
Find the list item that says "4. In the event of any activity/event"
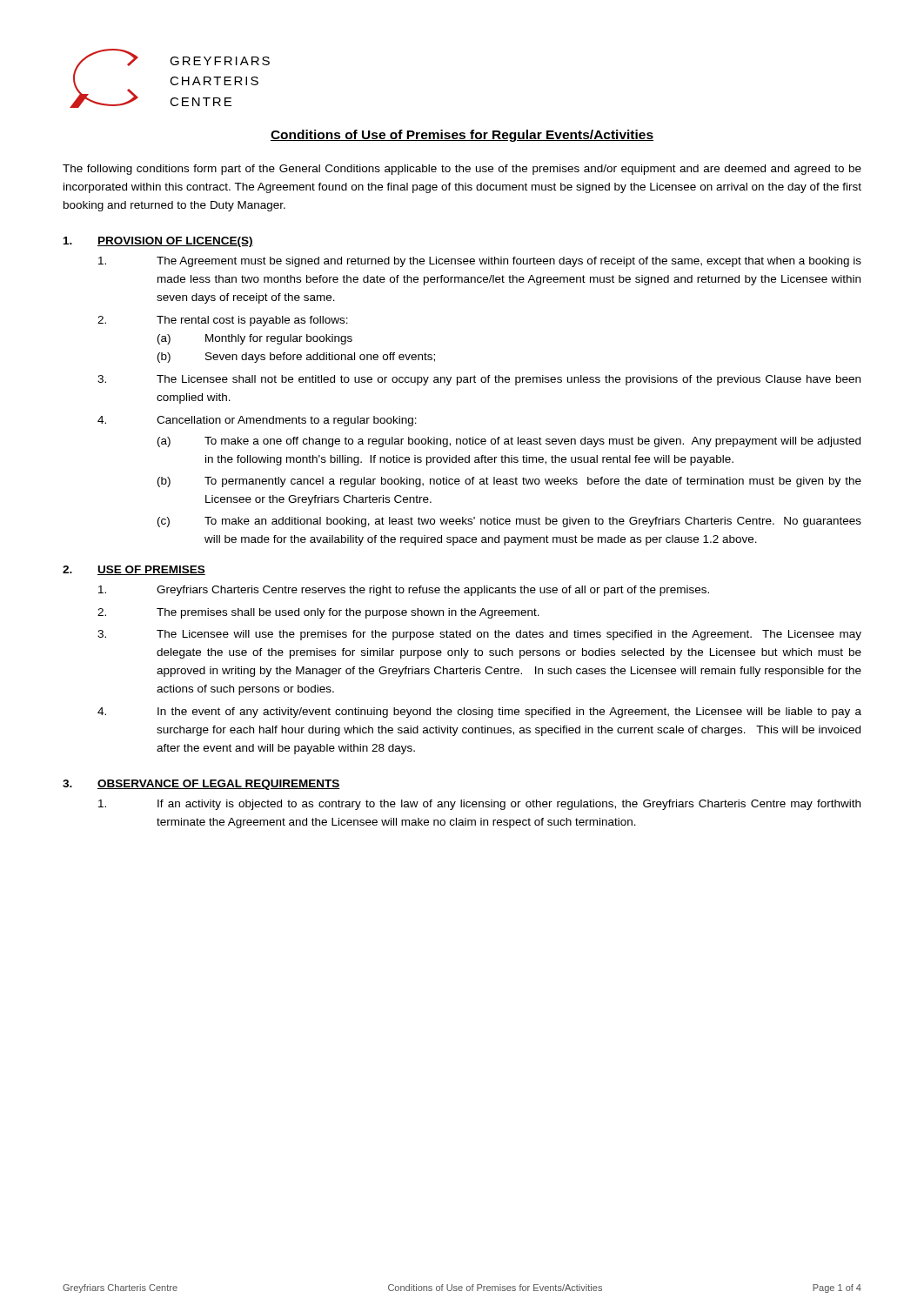[462, 730]
